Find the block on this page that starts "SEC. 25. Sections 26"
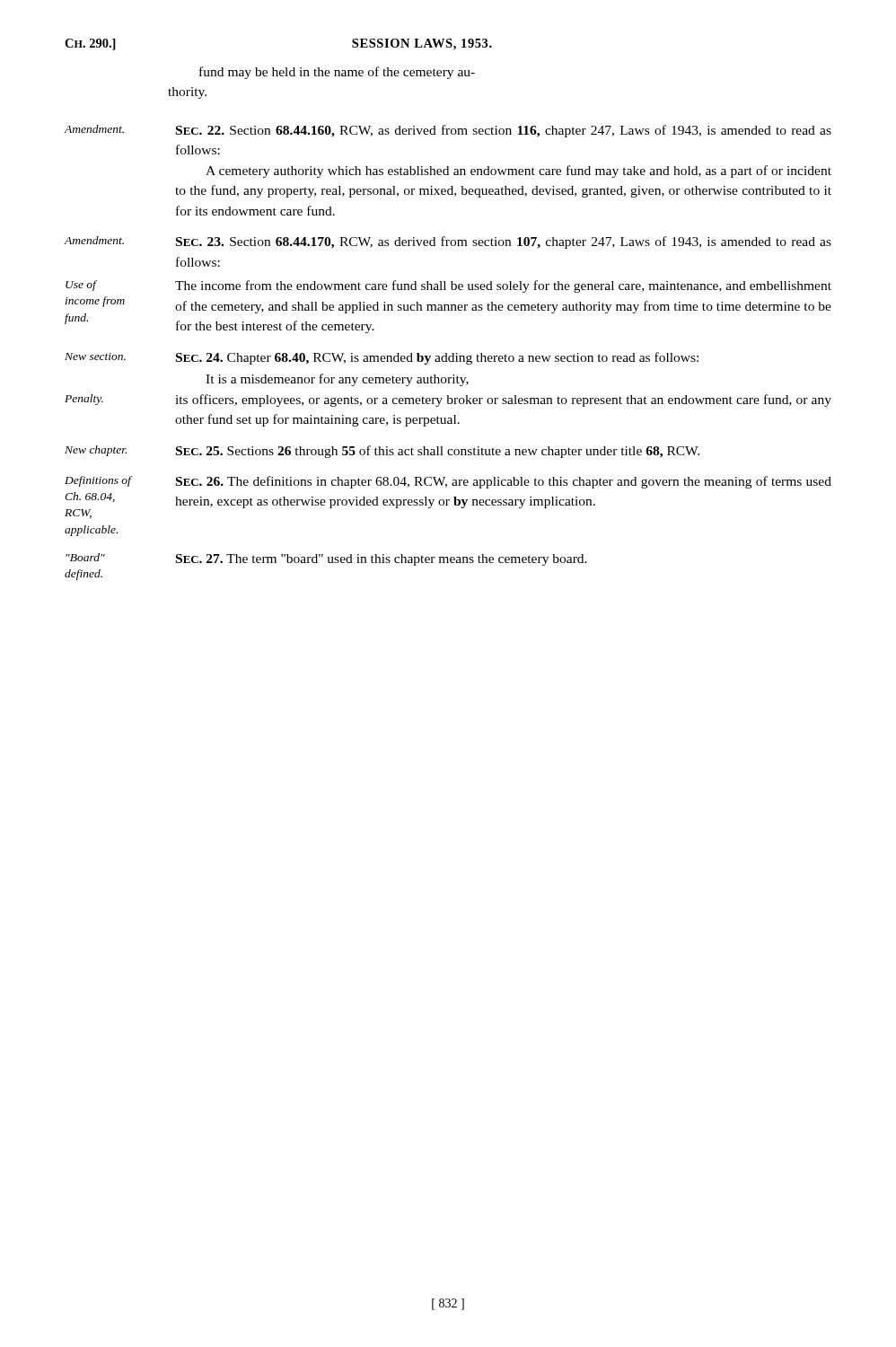 point(503,451)
